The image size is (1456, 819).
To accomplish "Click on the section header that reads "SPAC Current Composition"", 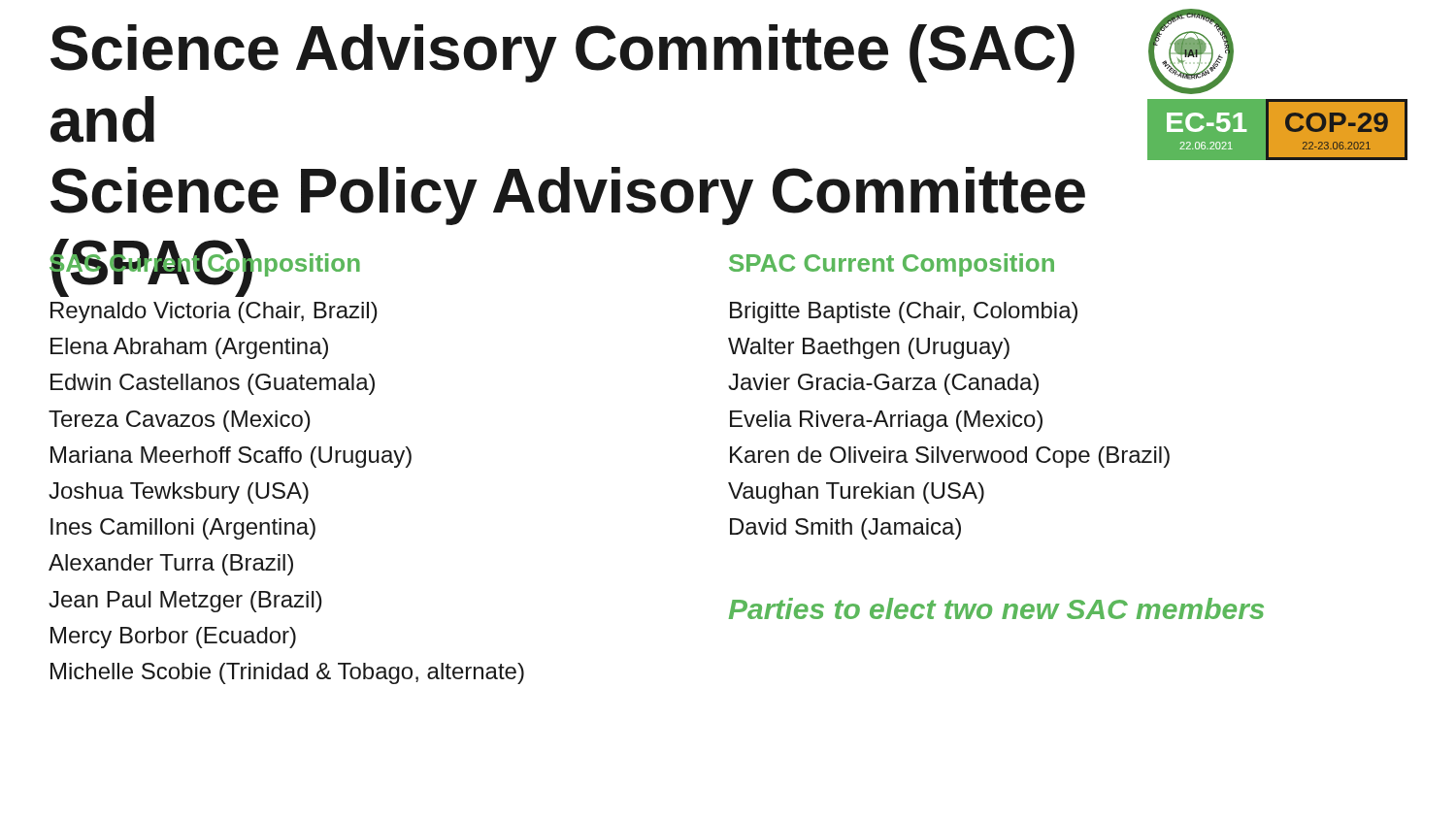I will (892, 265).
